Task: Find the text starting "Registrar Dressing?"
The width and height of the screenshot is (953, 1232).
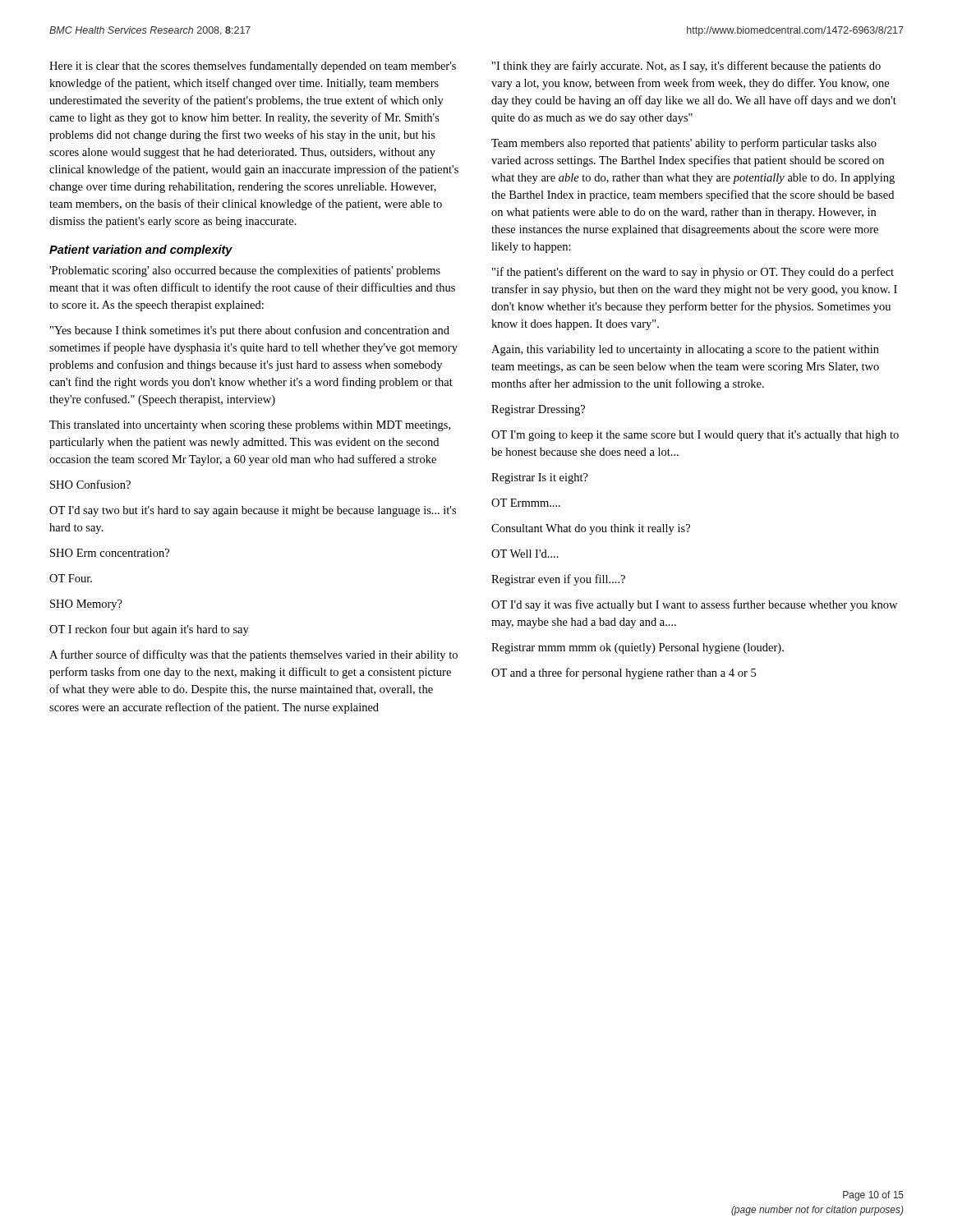Action: coord(538,410)
